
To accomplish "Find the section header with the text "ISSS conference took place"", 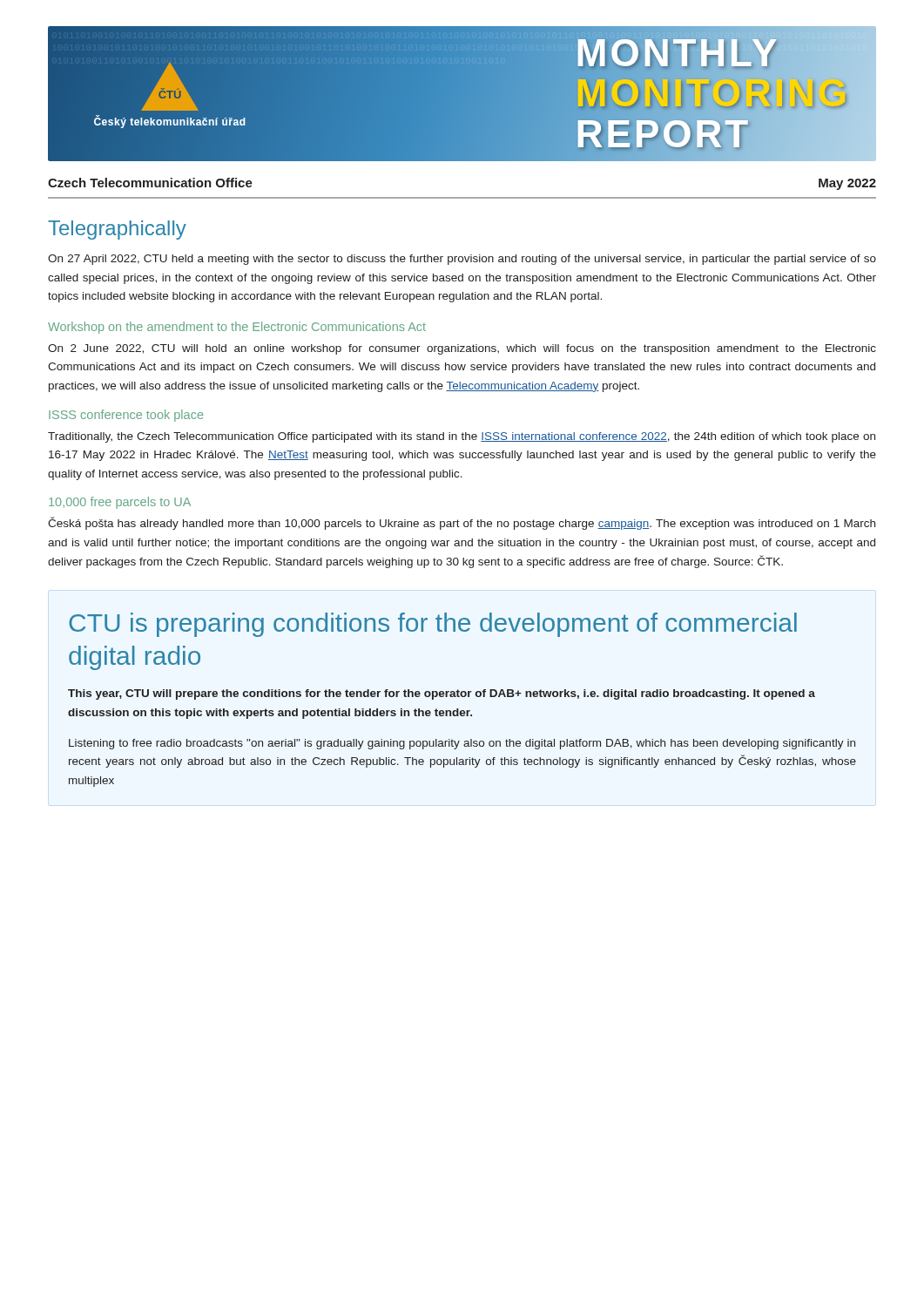I will pos(126,414).
